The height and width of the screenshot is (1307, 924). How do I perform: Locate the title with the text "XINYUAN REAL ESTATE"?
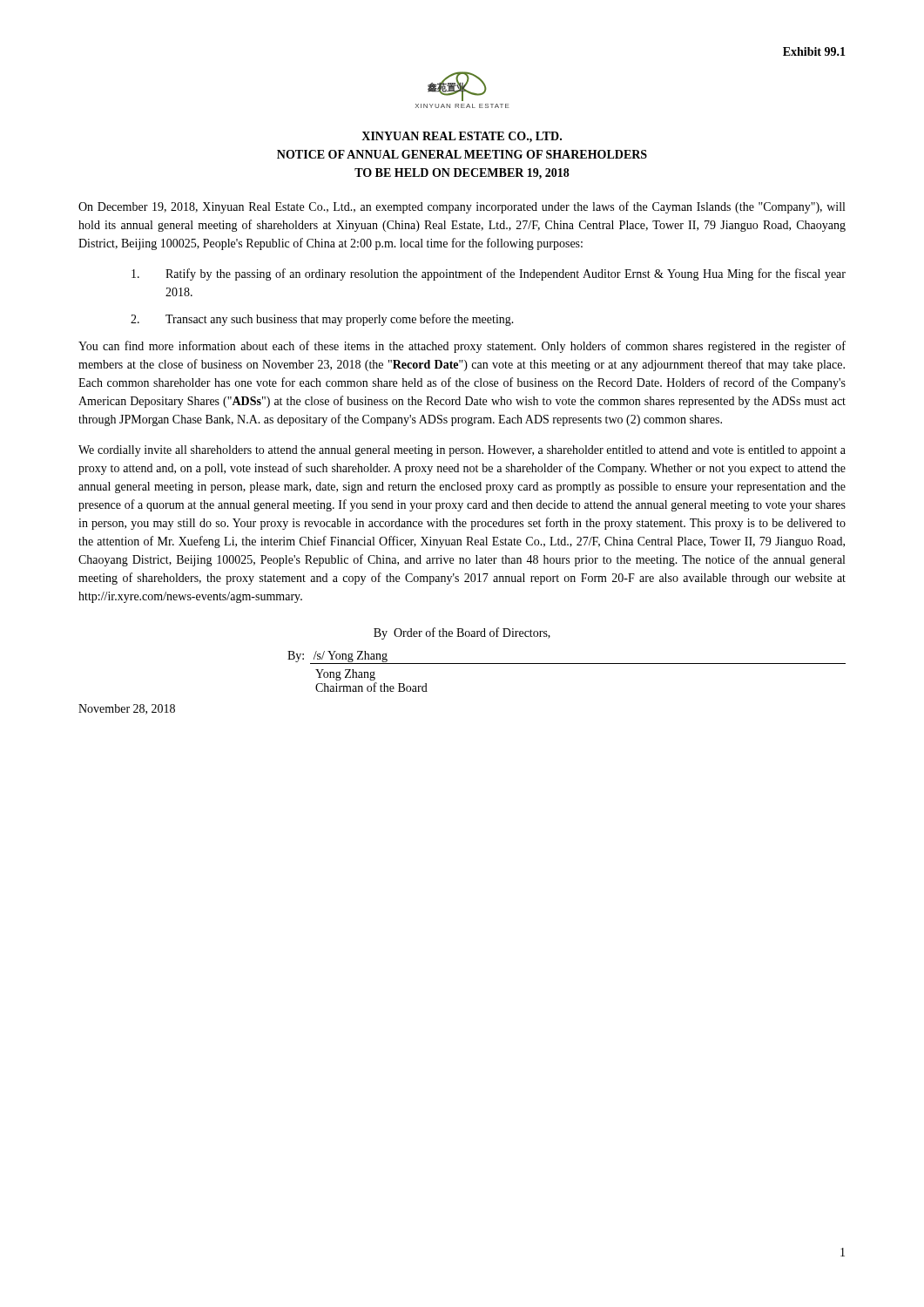(x=462, y=155)
